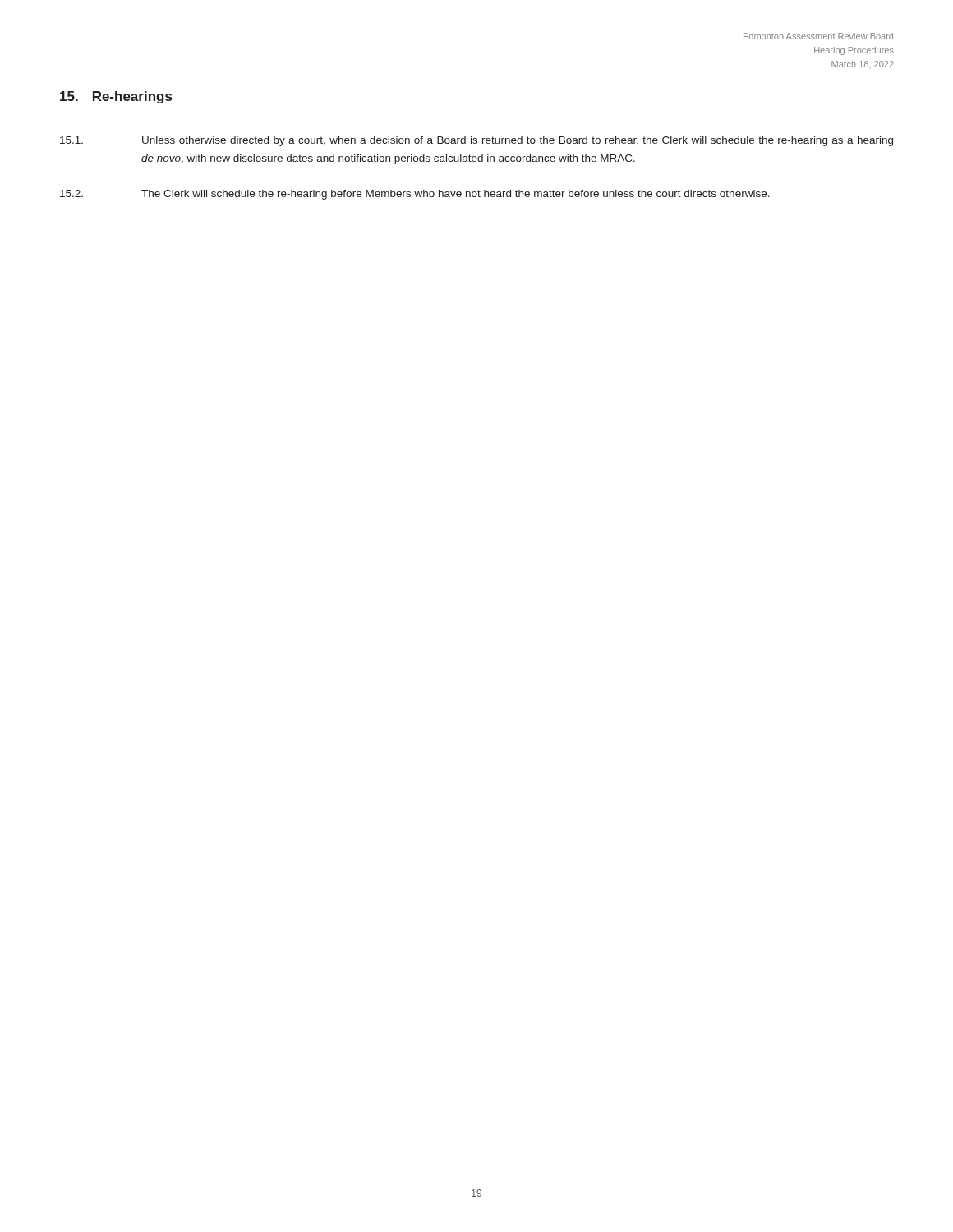Where is the passage that starts "15.1. Unless otherwise directed"?
This screenshot has width=953, height=1232.
476,149
